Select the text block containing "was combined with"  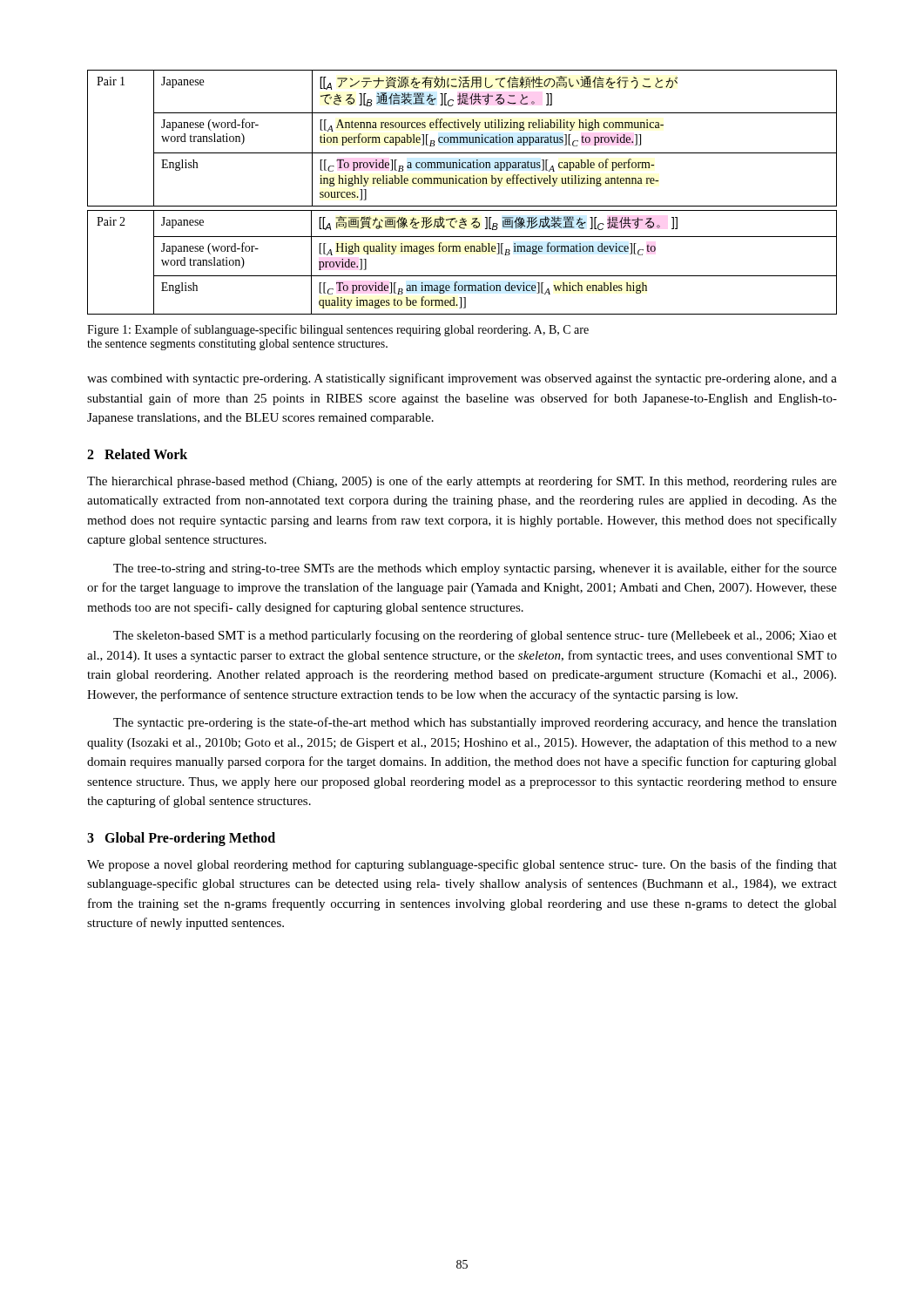click(x=462, y=398)
